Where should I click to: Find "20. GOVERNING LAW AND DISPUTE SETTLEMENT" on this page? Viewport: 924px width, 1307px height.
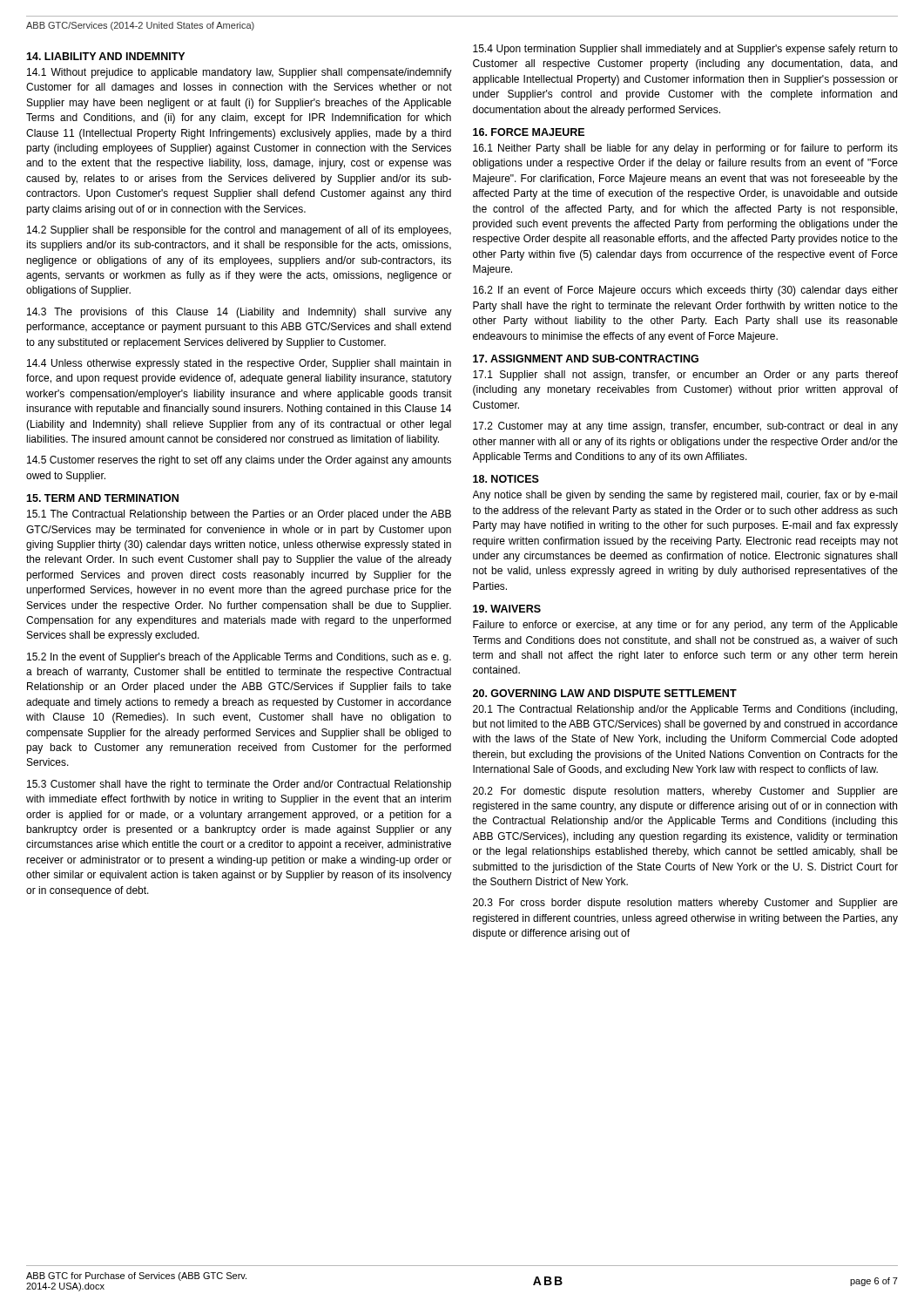click(x=604, y=693)
